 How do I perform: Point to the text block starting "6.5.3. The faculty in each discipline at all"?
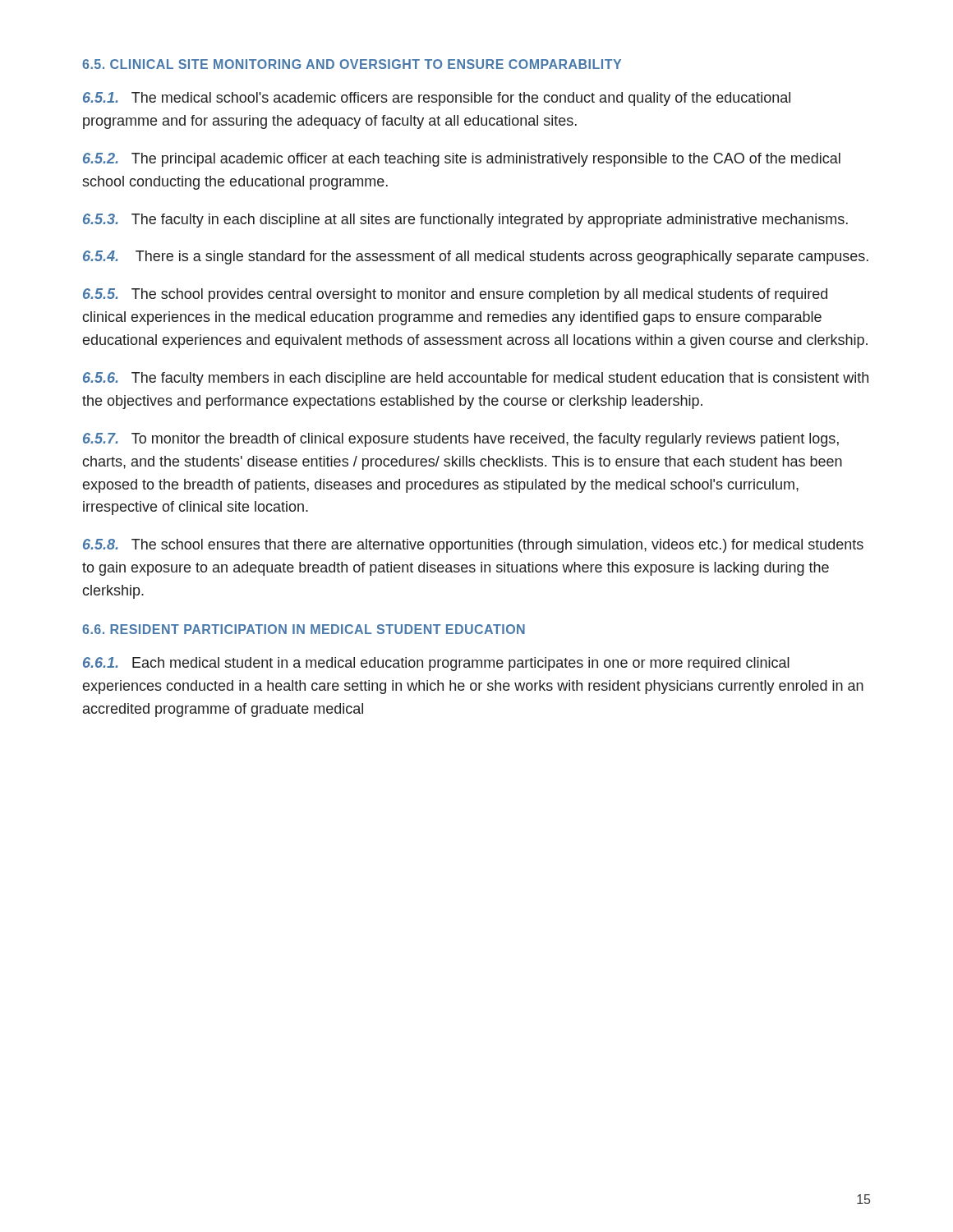point(465,219)
